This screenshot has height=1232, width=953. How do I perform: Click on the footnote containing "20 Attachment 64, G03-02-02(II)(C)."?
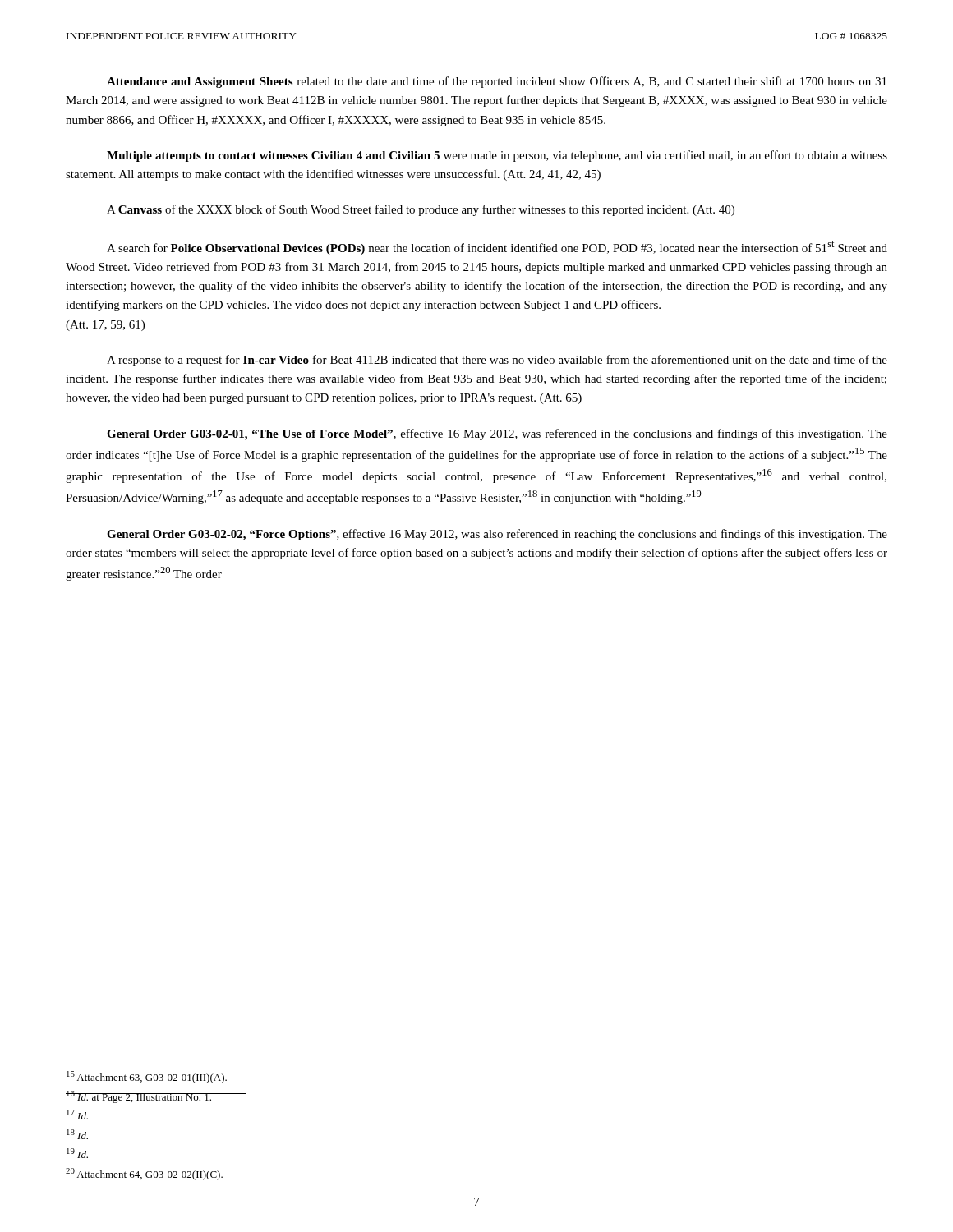click(x=144, y=1173)
